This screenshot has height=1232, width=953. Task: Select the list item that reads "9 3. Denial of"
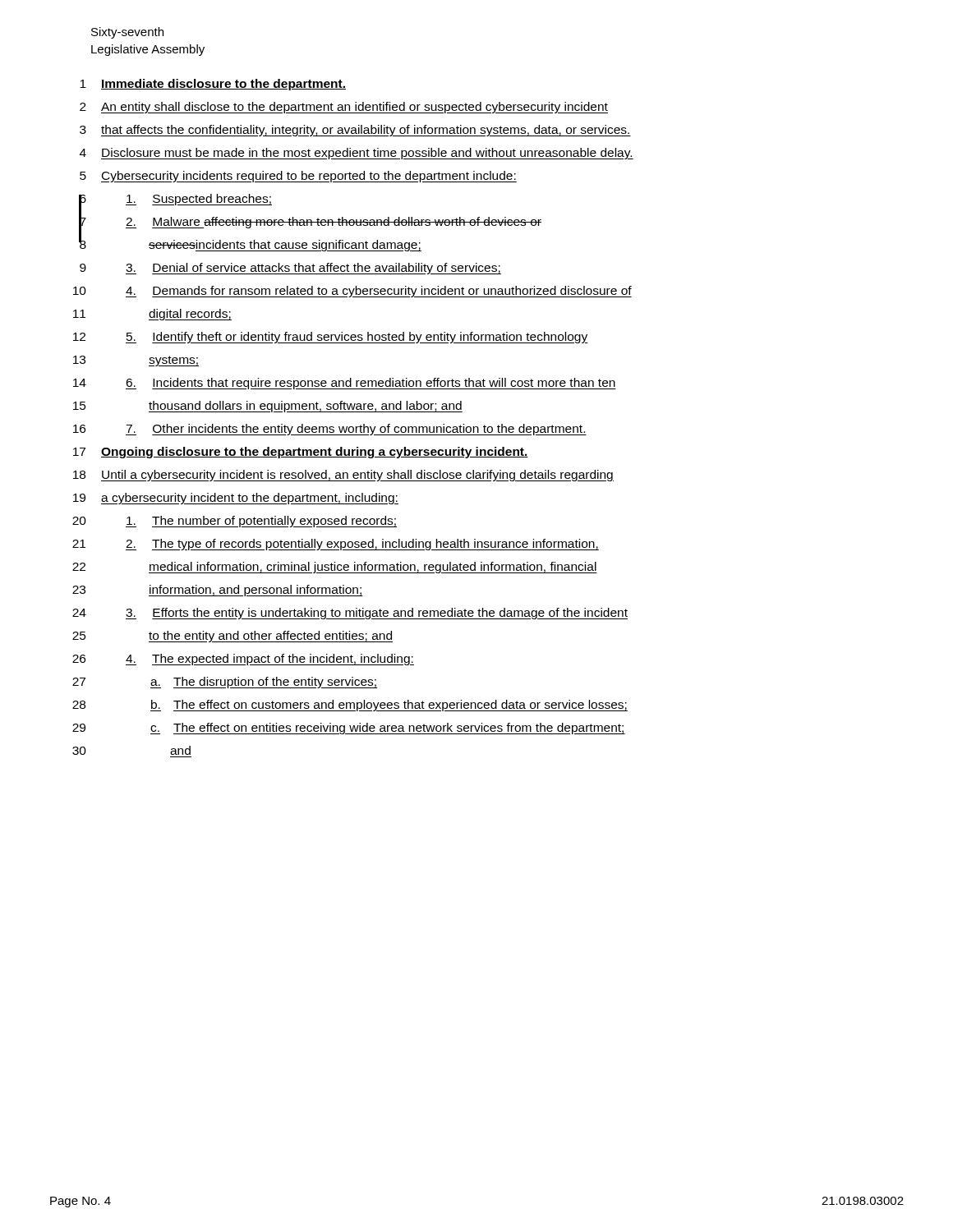476,268
